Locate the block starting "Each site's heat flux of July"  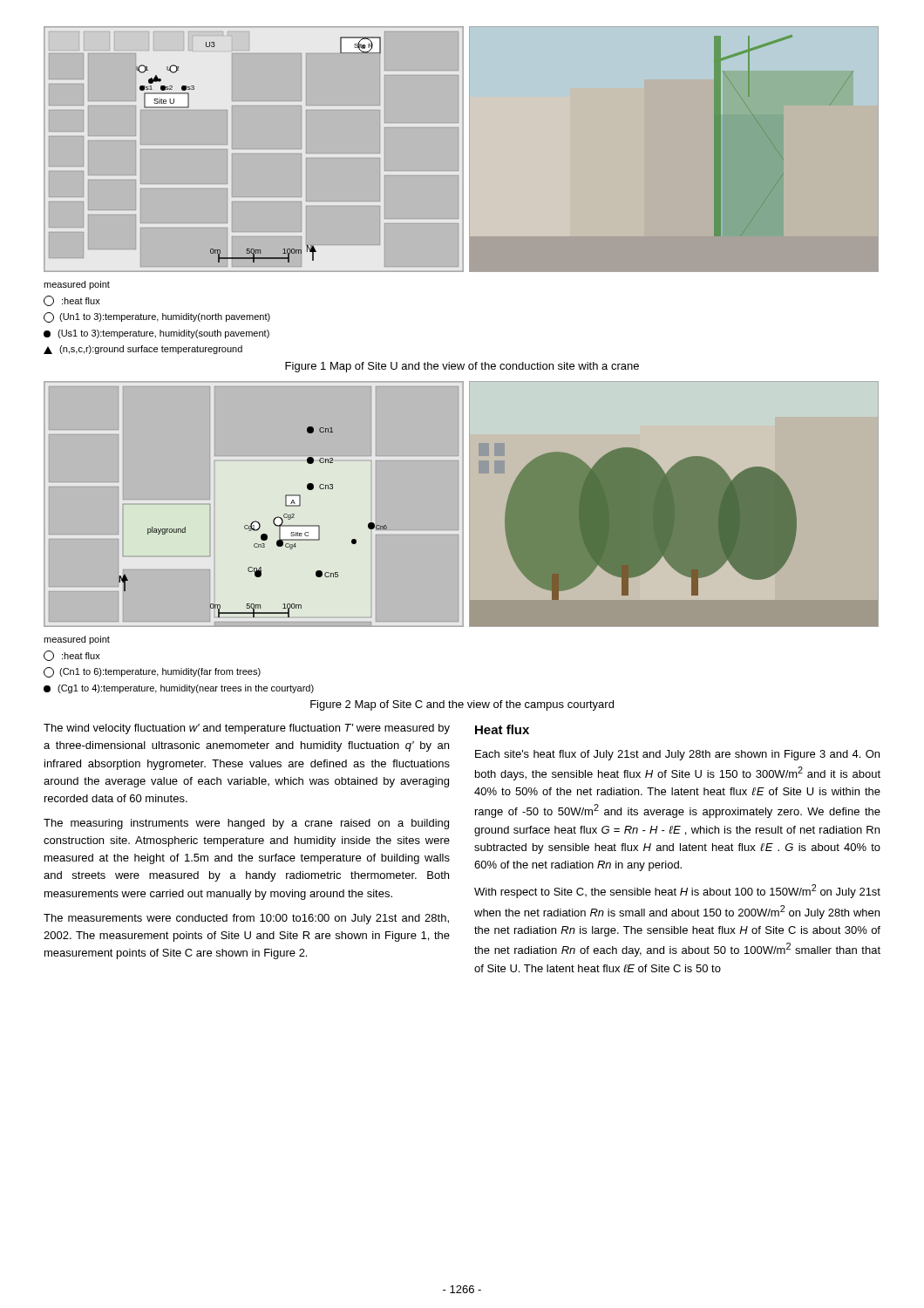tap(677, 810)
